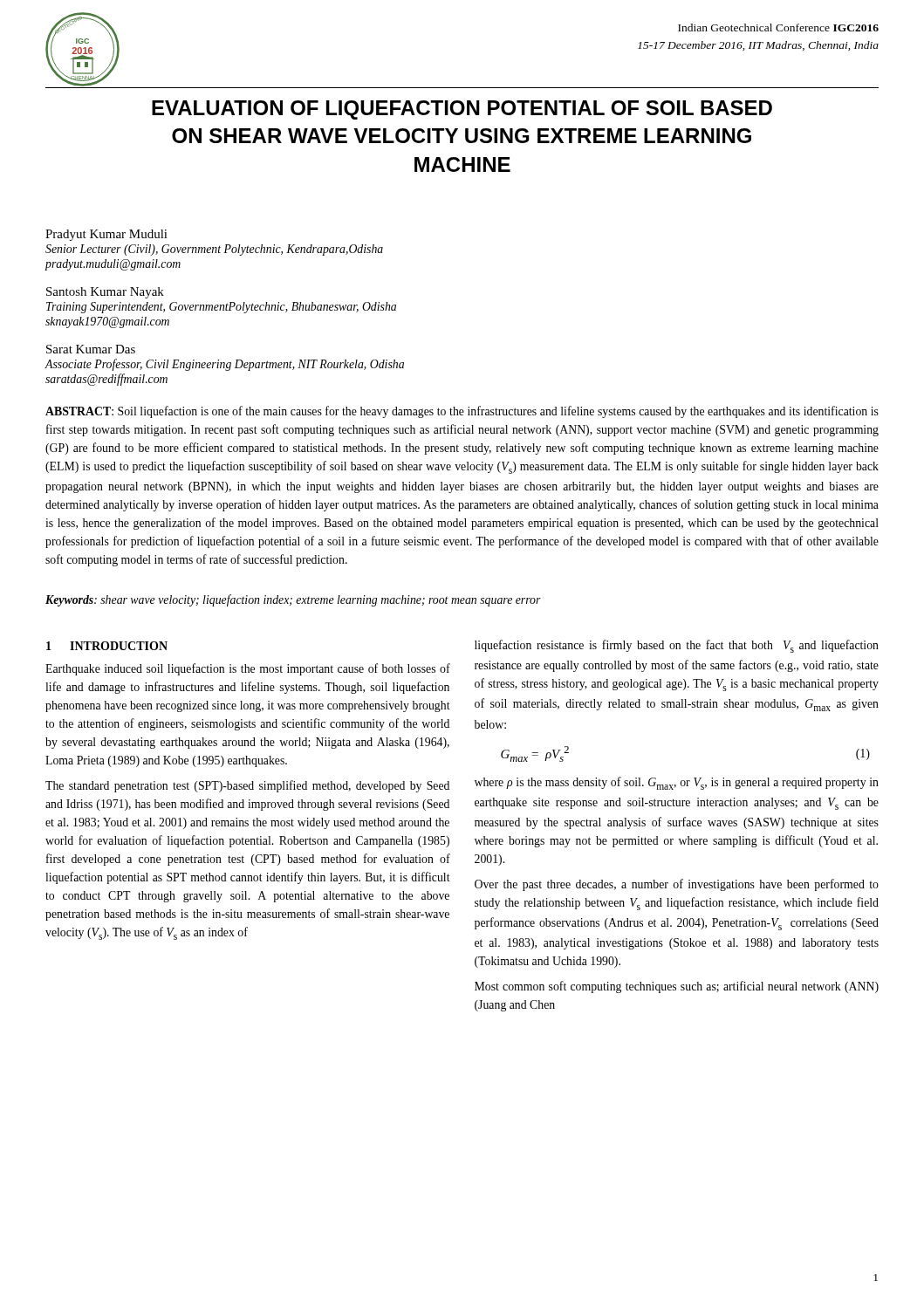The image size is (924, 1309).
Task: Point to the text starting "Sarat Kumar Das Associate"
Action: (x=225, y=364)
